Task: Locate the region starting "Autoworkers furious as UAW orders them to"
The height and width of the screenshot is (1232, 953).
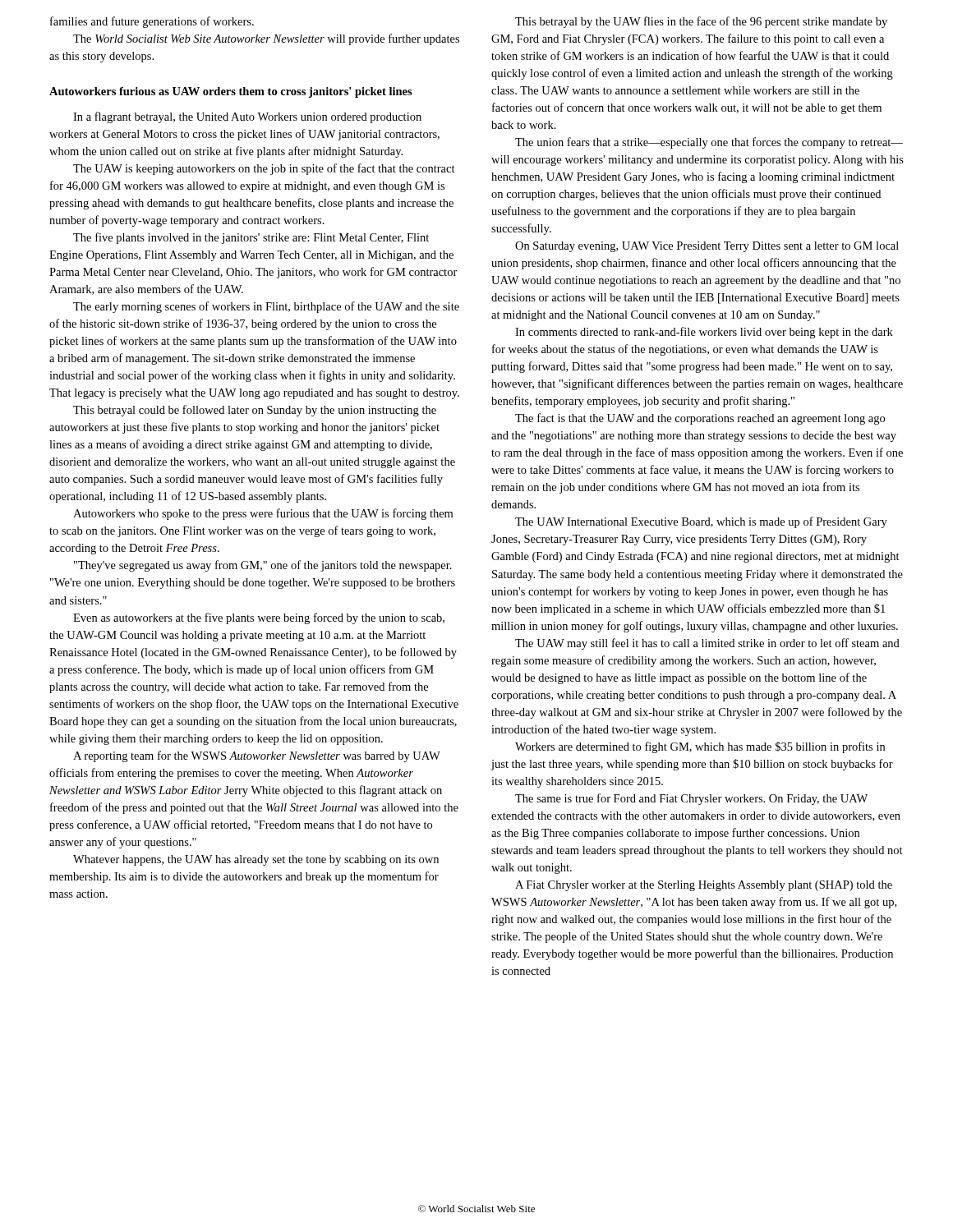Action: [x=255, y=92]
